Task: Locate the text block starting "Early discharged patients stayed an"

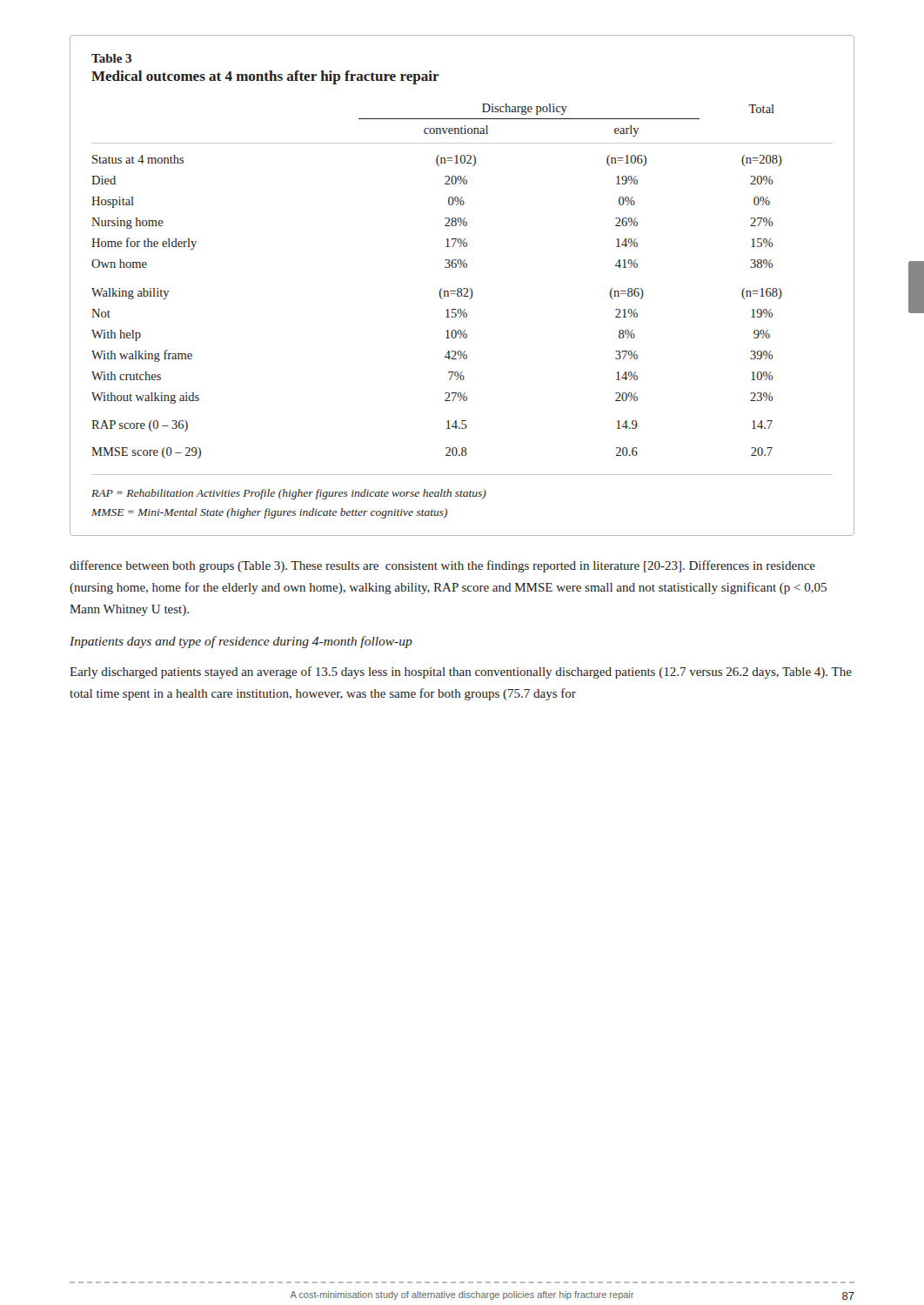Action: click(461, 683)
